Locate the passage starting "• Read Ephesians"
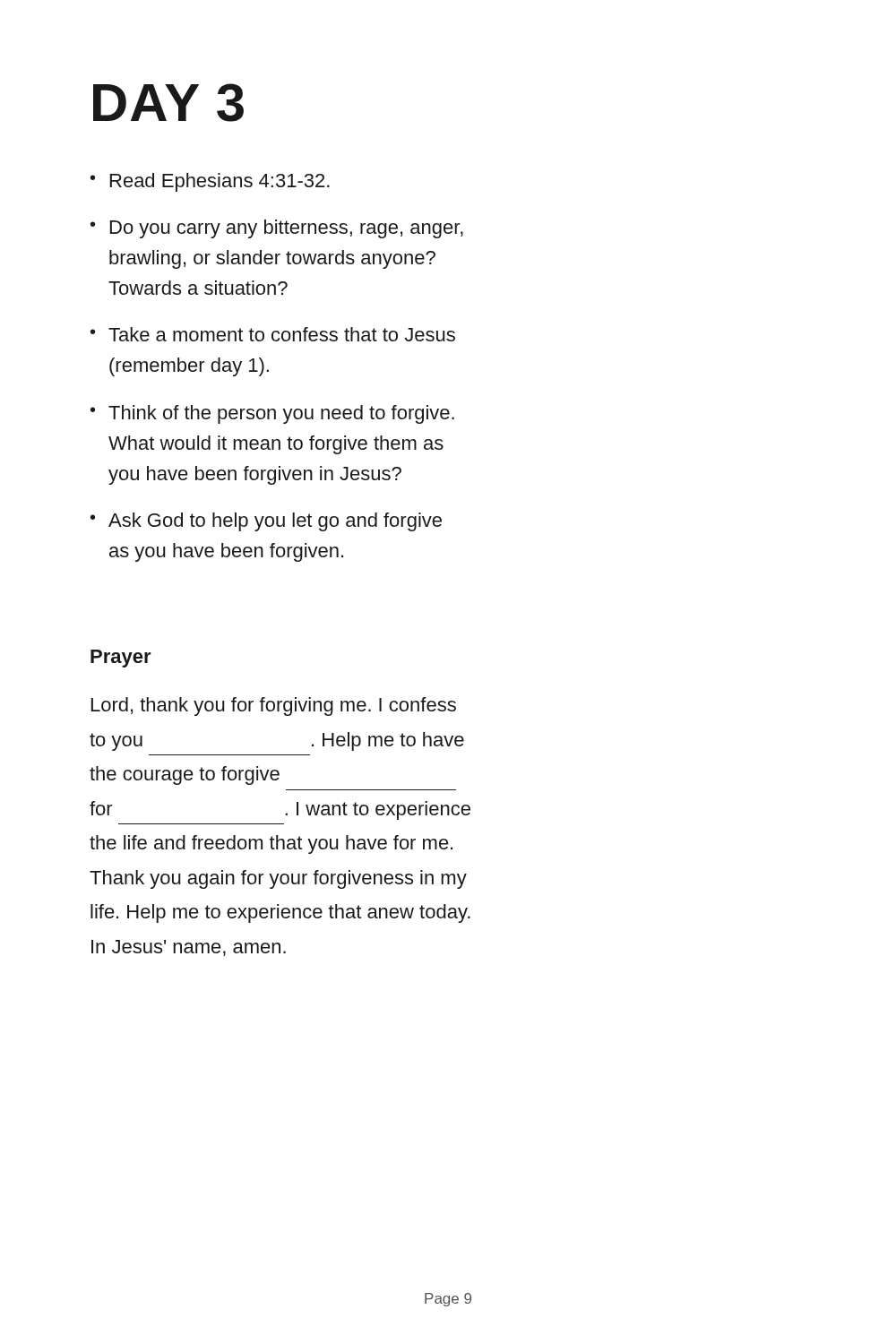 coord(210,181)
